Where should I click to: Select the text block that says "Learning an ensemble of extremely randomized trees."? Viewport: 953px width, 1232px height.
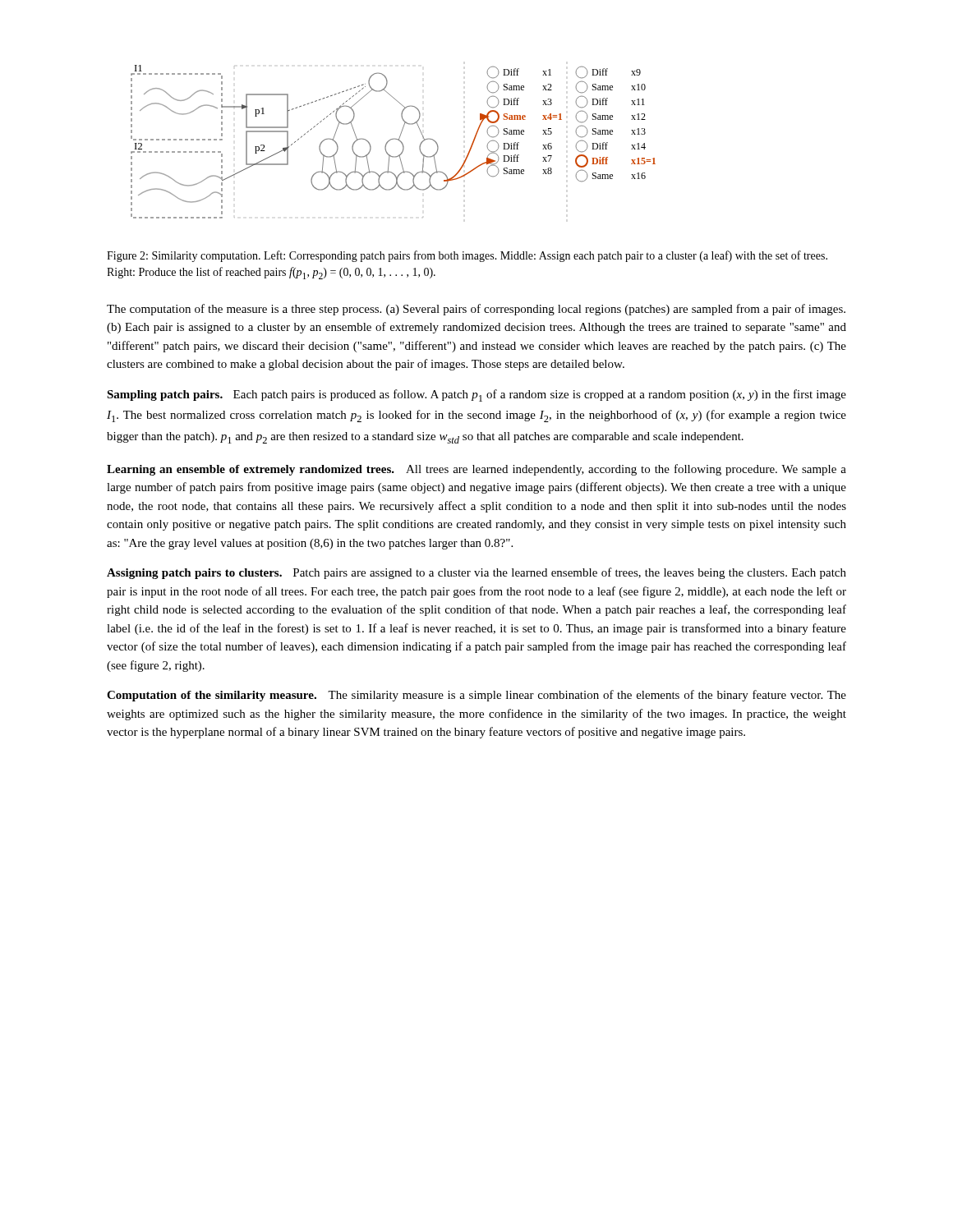click(476, 506)
